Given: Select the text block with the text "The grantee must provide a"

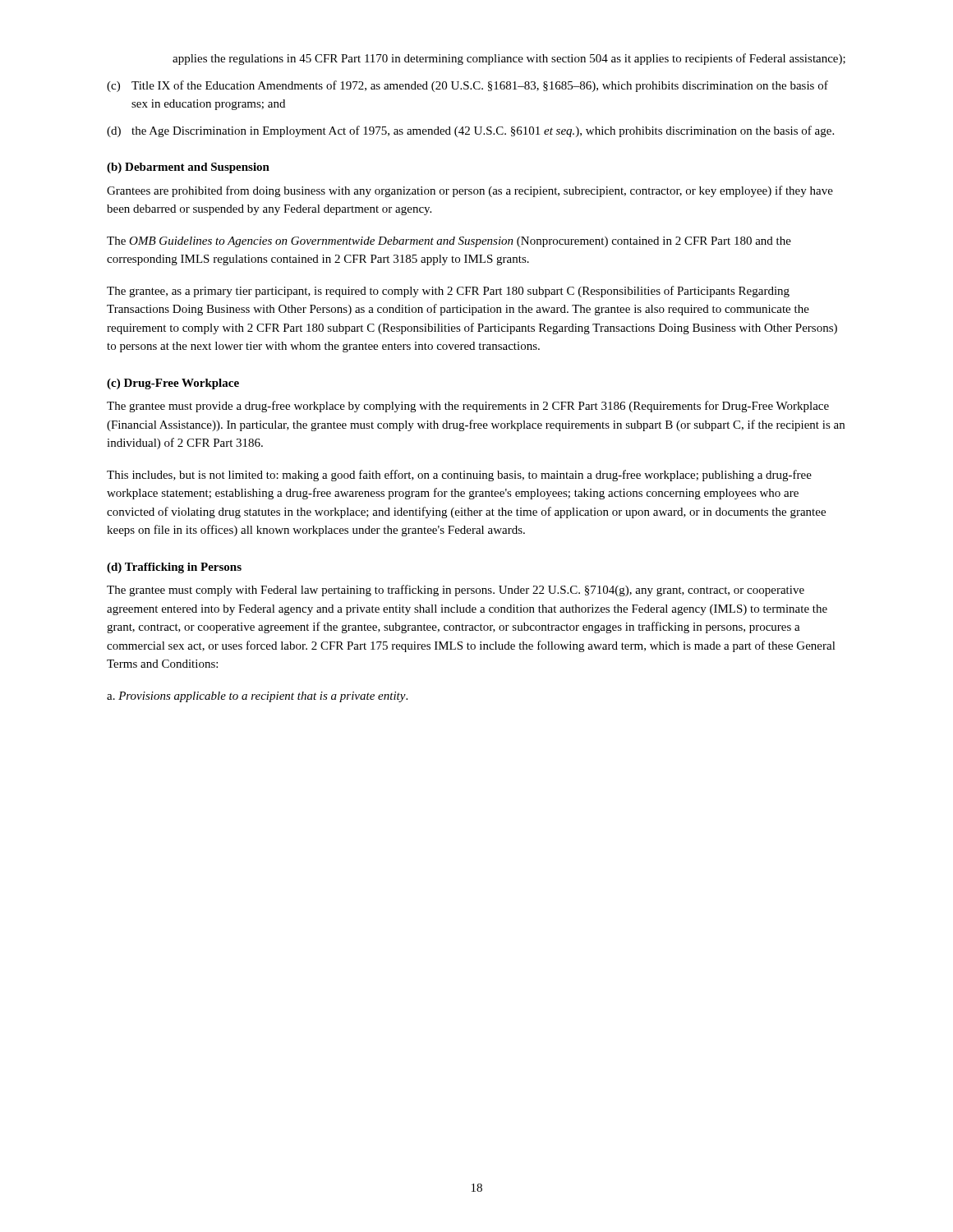Looking at the screenshot, I should tap(476, 424).
